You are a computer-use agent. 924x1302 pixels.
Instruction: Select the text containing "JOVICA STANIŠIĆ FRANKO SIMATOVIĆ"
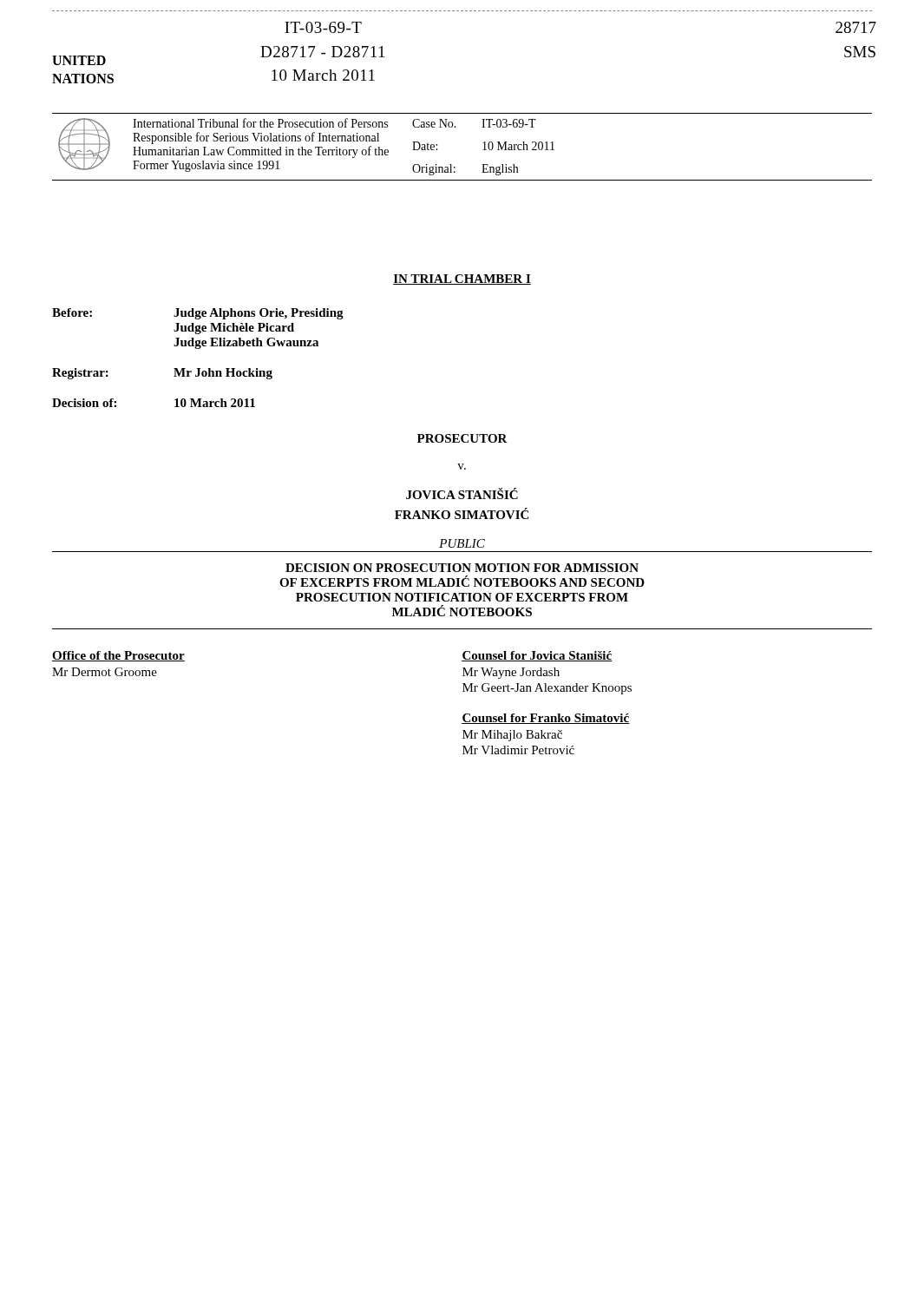[462, 505]
